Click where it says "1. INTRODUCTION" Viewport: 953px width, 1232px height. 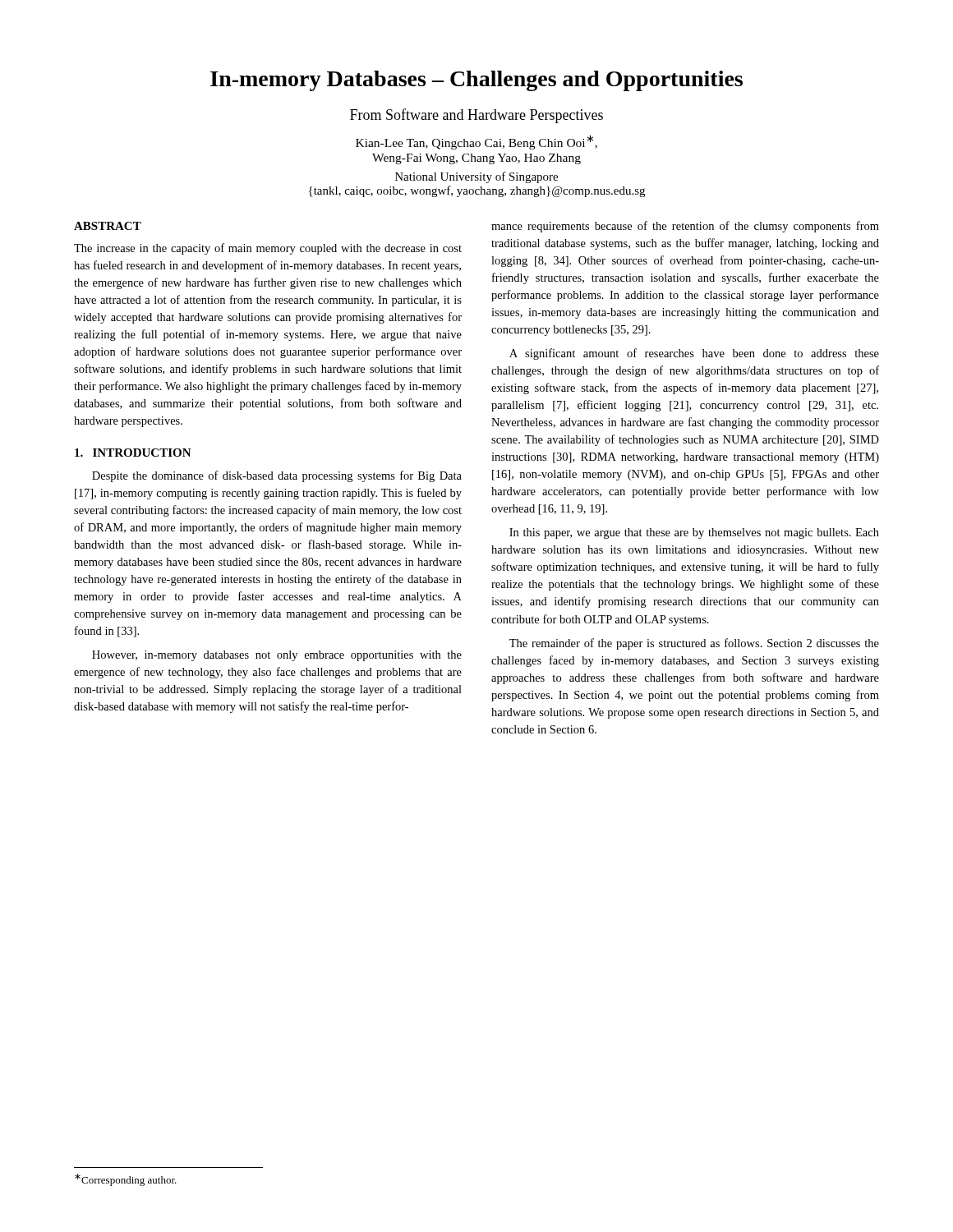click(x=133, y=453)
